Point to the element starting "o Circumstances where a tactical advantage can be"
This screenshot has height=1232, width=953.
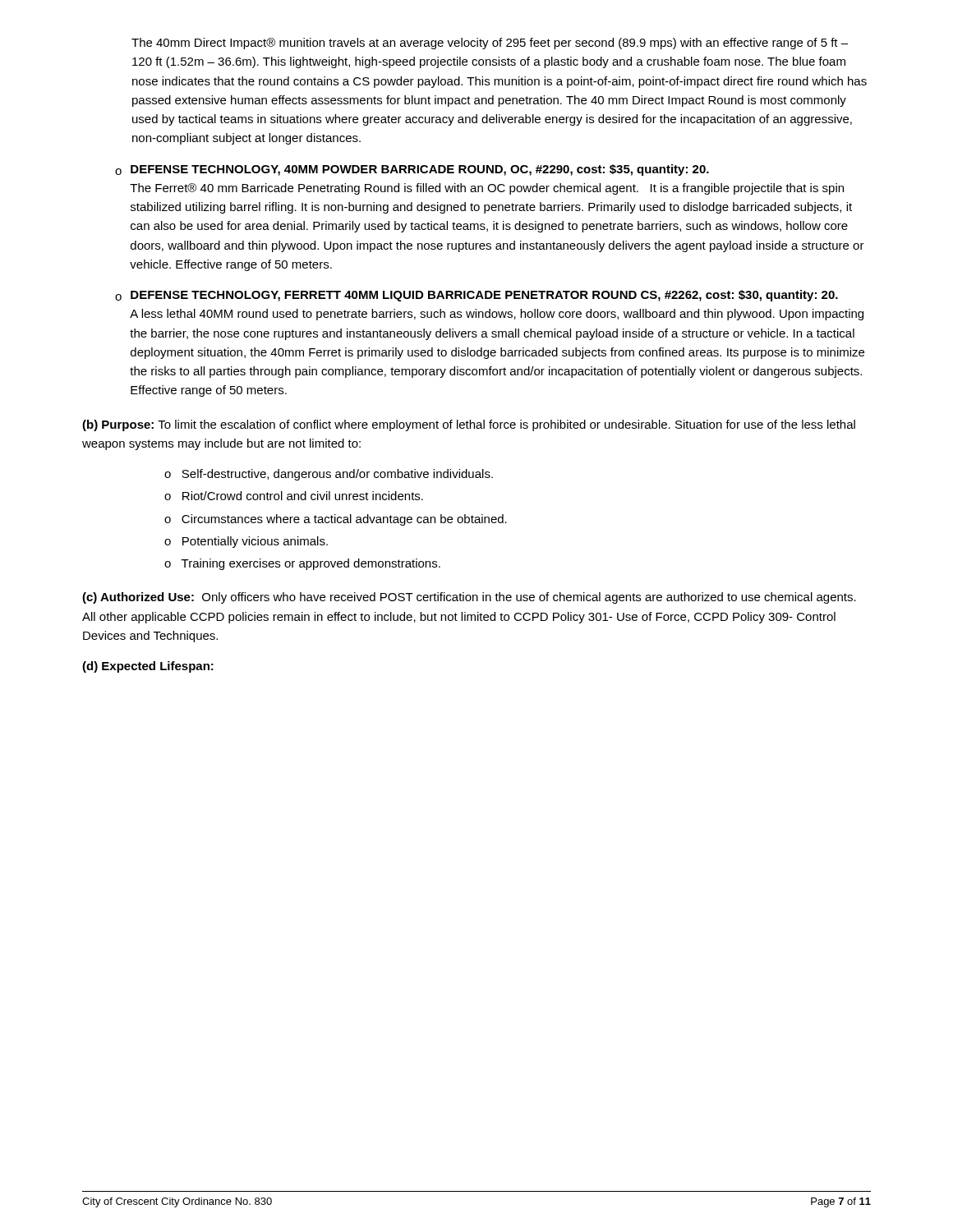[336, 518]
